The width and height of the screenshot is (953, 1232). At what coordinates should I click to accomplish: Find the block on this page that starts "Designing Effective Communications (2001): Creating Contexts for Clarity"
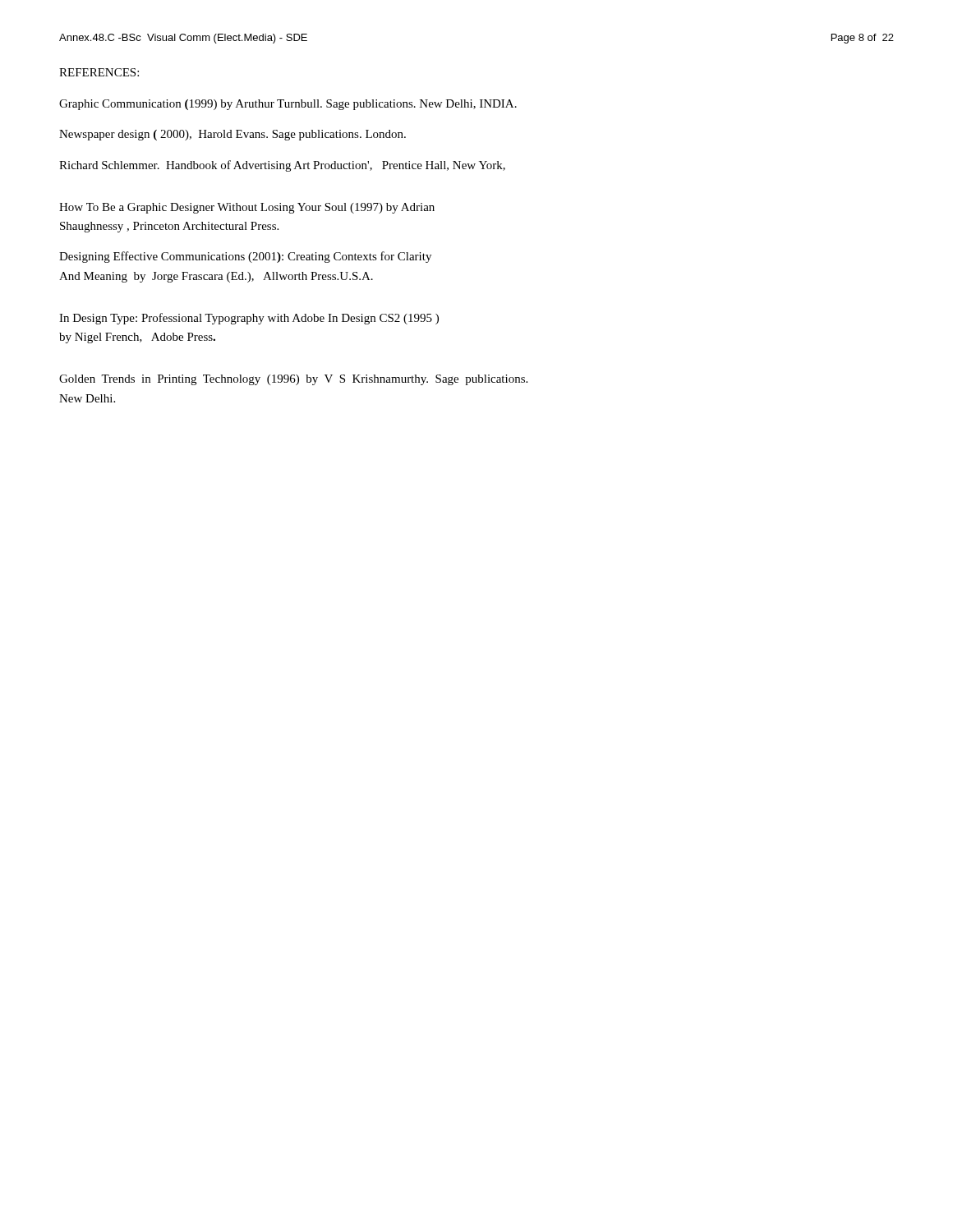245,266
